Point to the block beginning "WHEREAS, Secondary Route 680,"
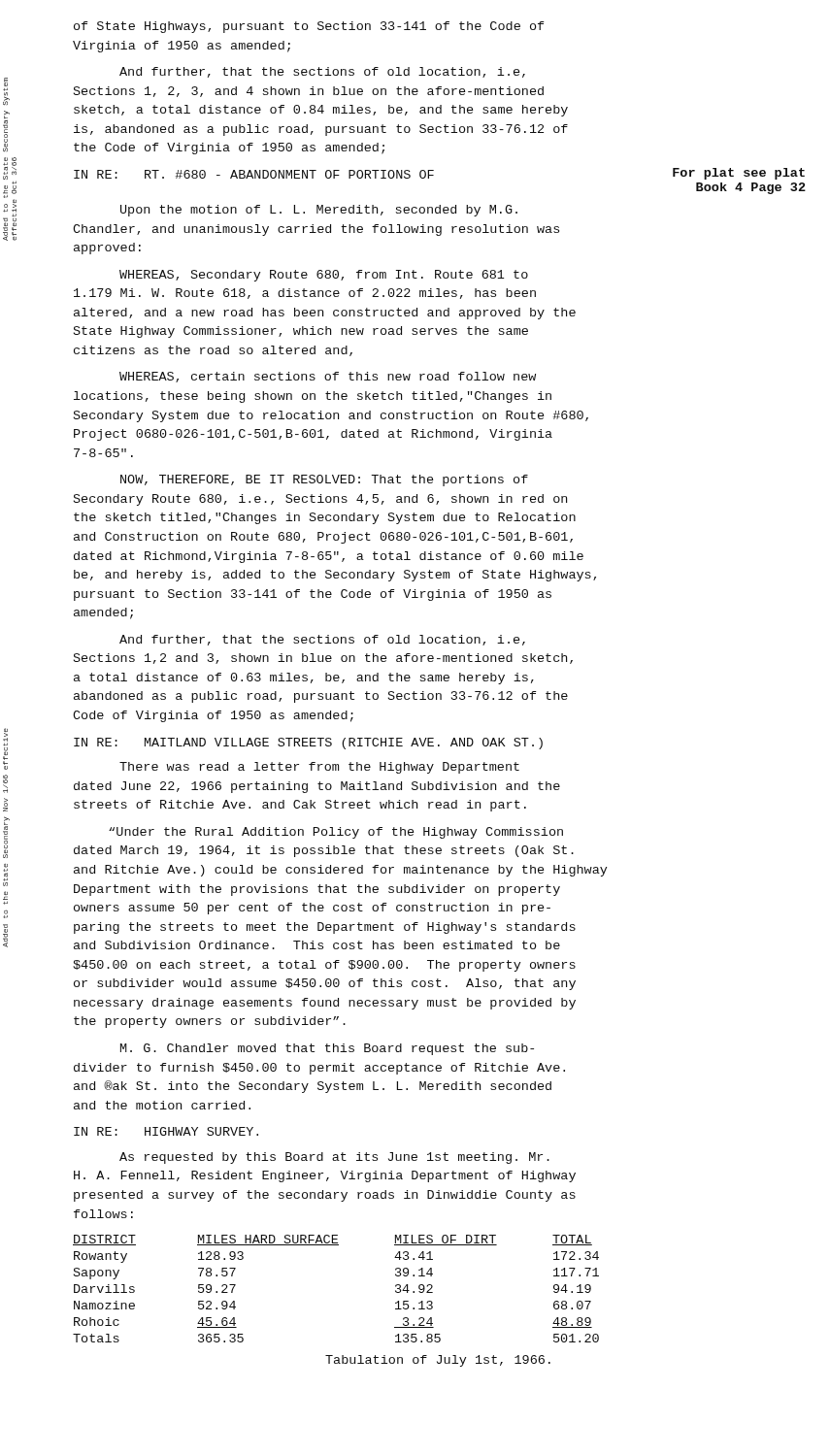This screenshot has height=1456, width=830. [x=324, y=313]
